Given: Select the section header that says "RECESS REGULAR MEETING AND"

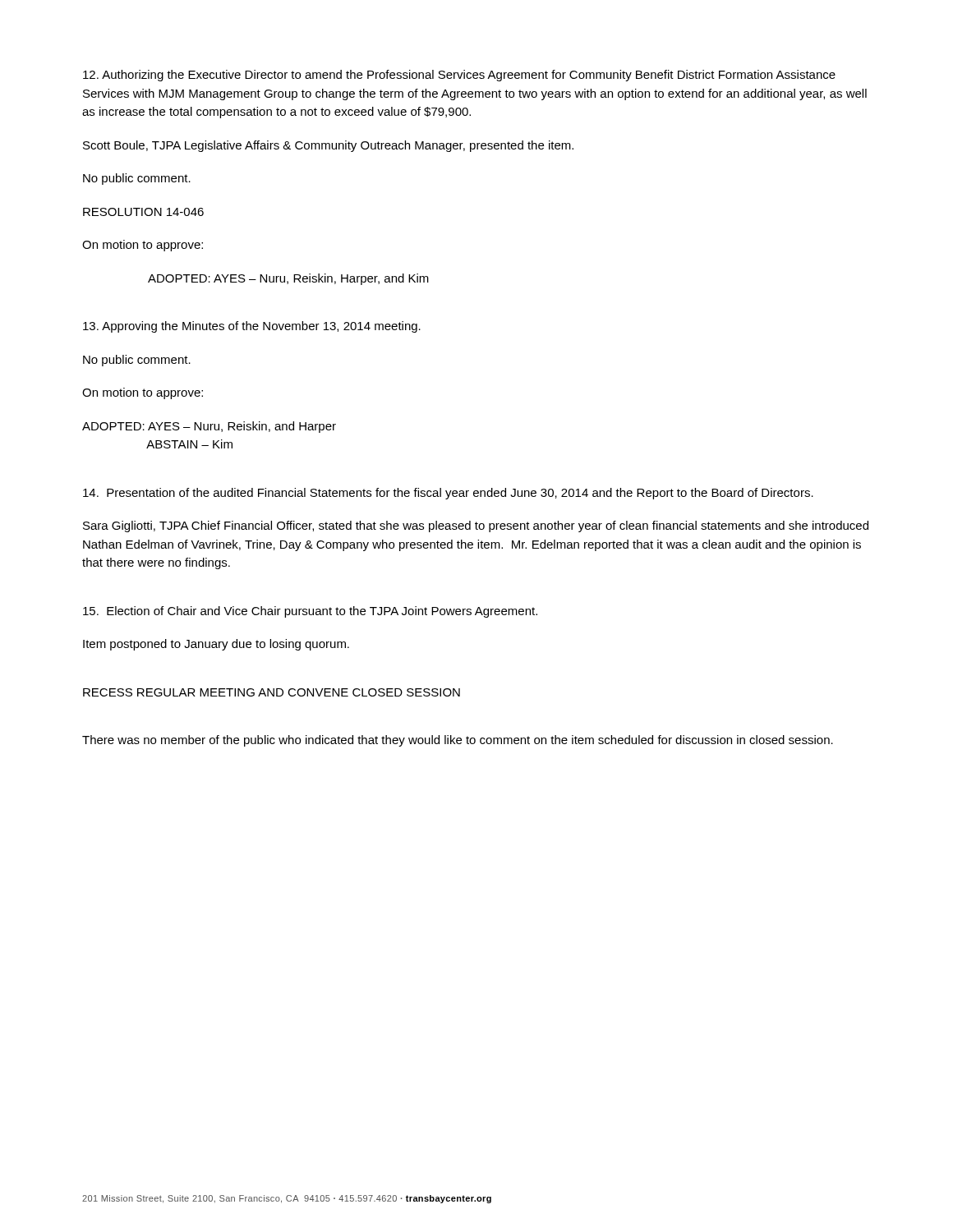Looking at the screenshot, I should click(x=272, y=692).
